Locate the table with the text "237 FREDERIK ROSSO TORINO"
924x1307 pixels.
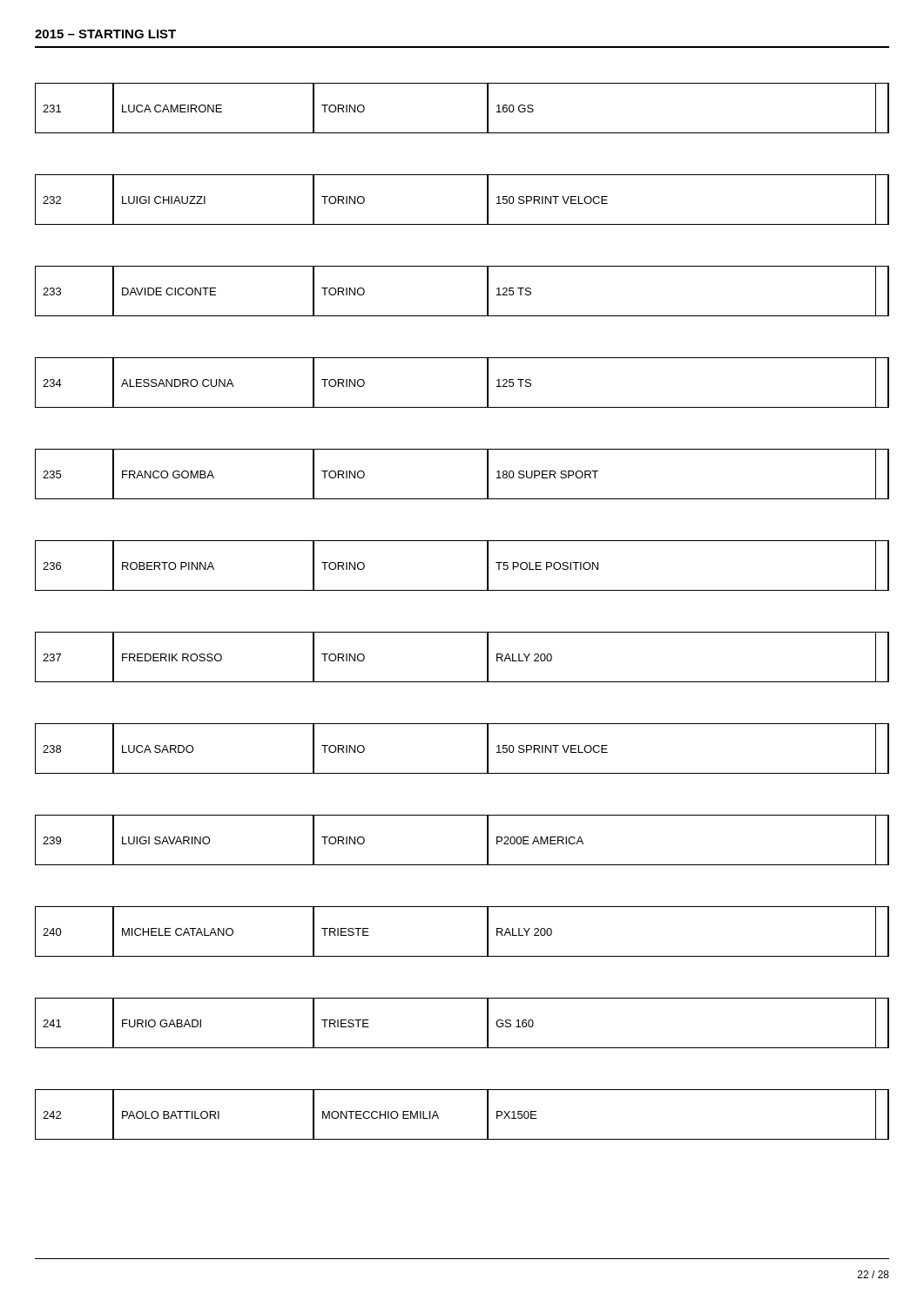462,657
